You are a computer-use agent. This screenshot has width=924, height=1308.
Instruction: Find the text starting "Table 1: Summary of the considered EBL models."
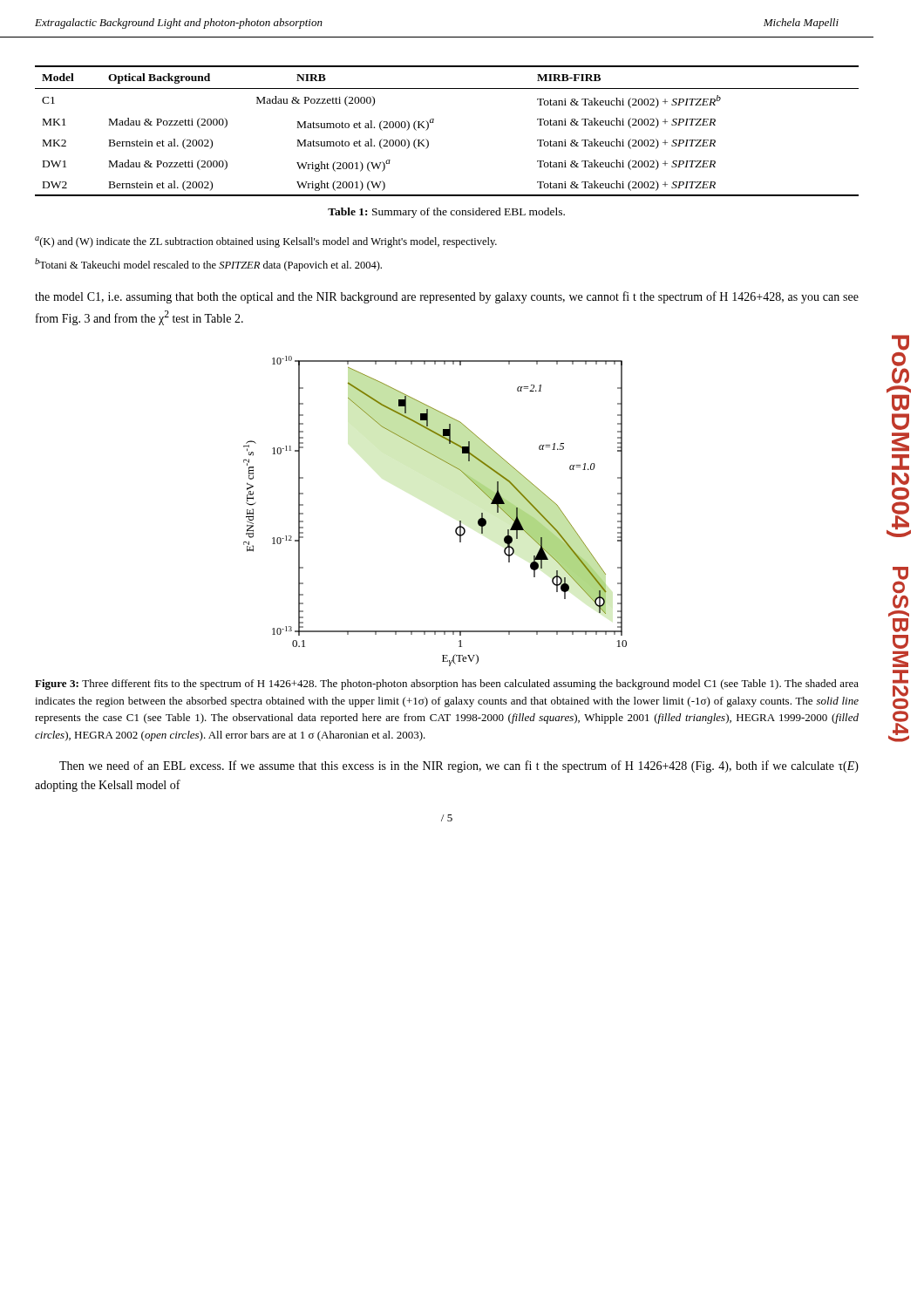coord(447,211)
